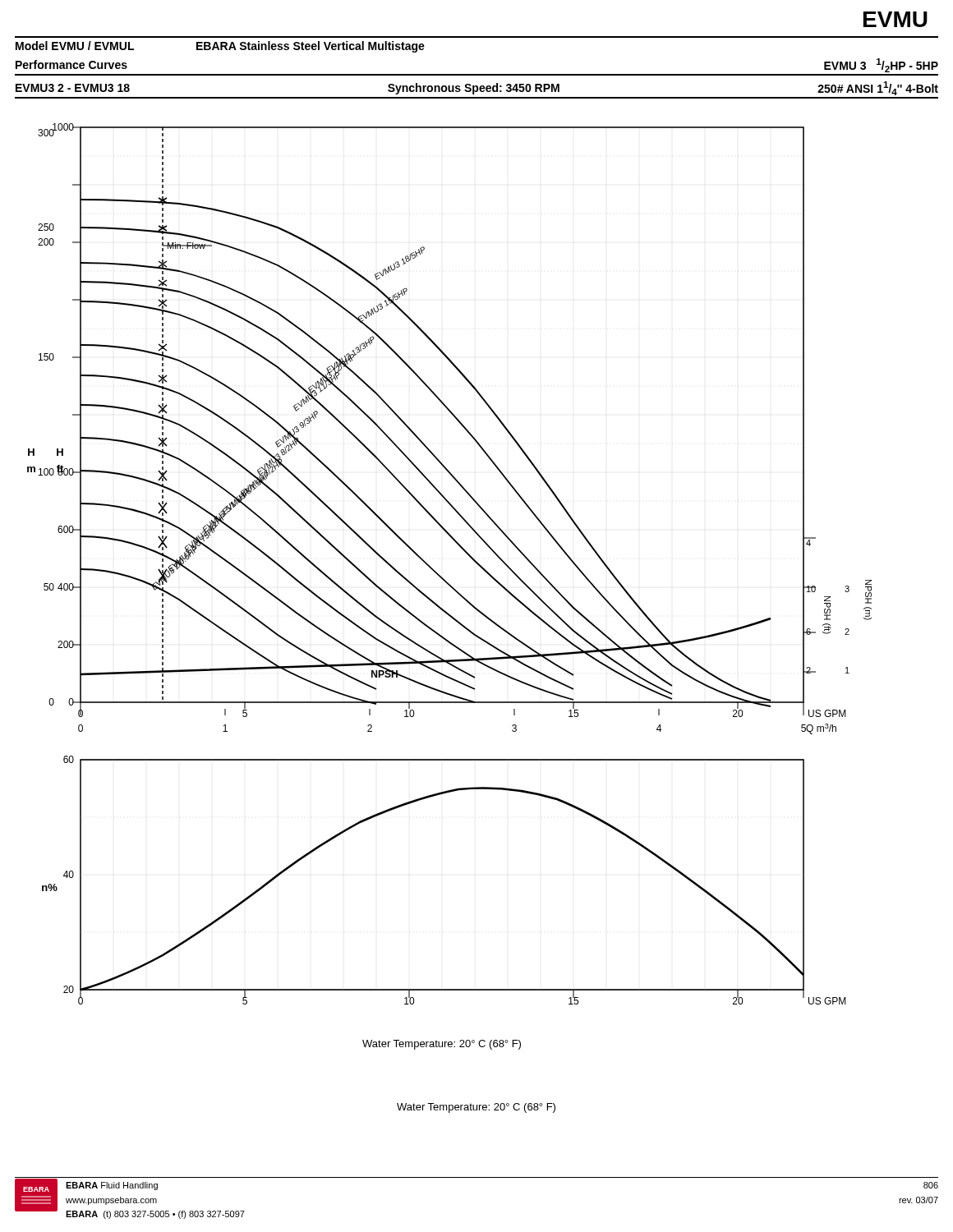Where does it say "Water Temperature: 20° C (68° F)"?

pyautogui.click(x=476, y=1107)
